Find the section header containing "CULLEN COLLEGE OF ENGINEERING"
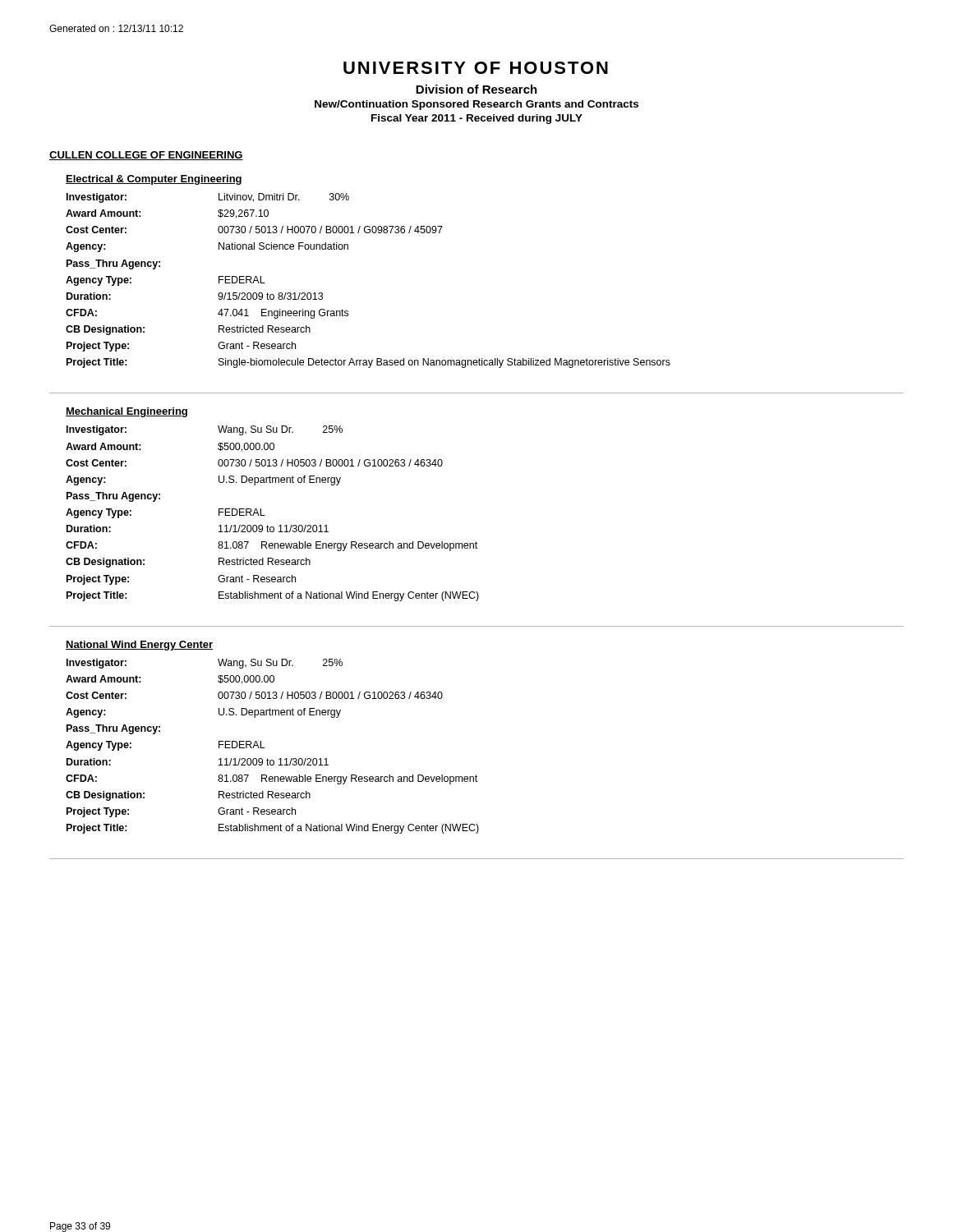Image resolution: width=953 pixels, height=1232 pixels. [x=146, y=155]
